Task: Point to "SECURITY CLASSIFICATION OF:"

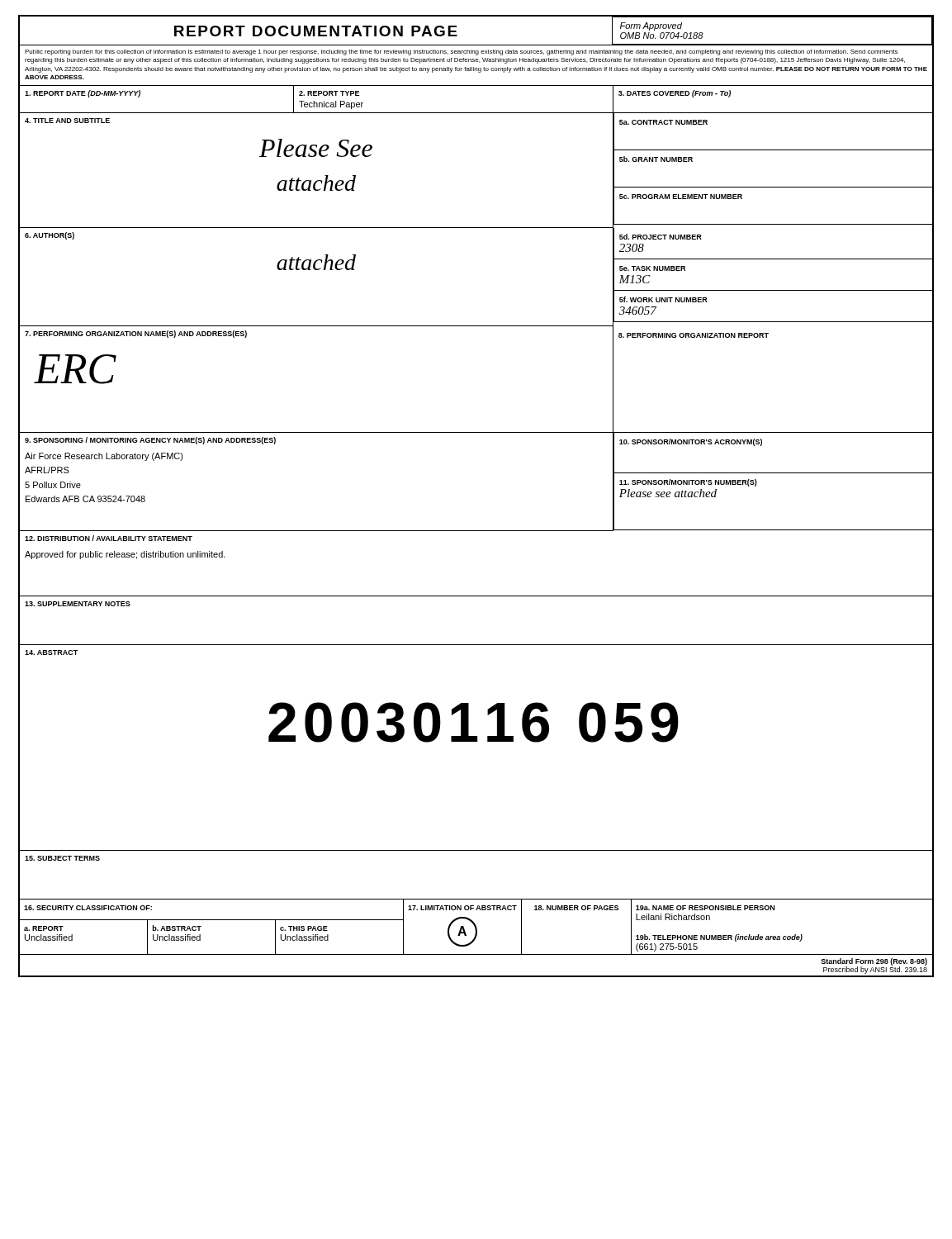Action: click(x=88, y=907)
